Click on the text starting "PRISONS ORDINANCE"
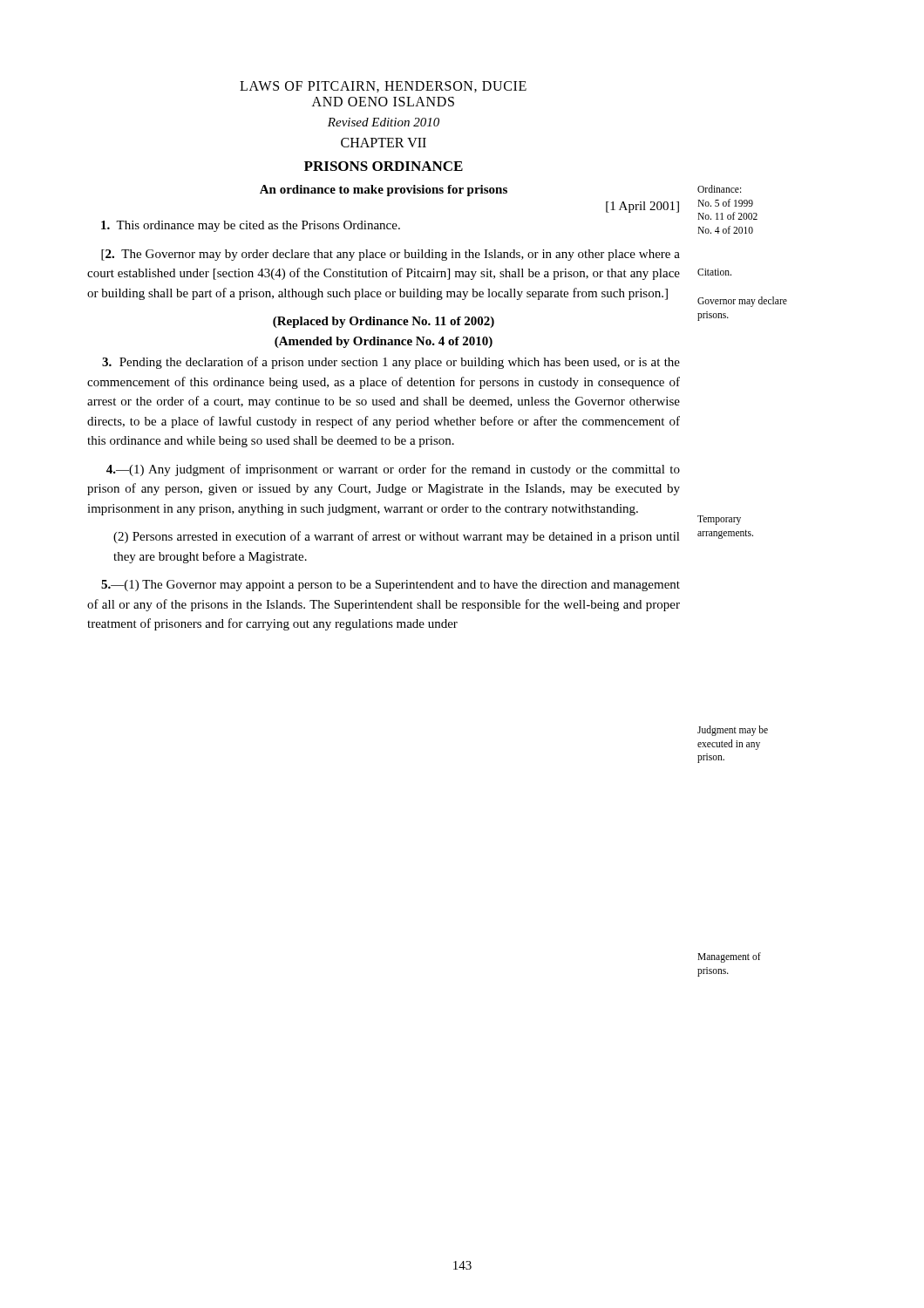 pyautogui.click(x=384, y=167)
